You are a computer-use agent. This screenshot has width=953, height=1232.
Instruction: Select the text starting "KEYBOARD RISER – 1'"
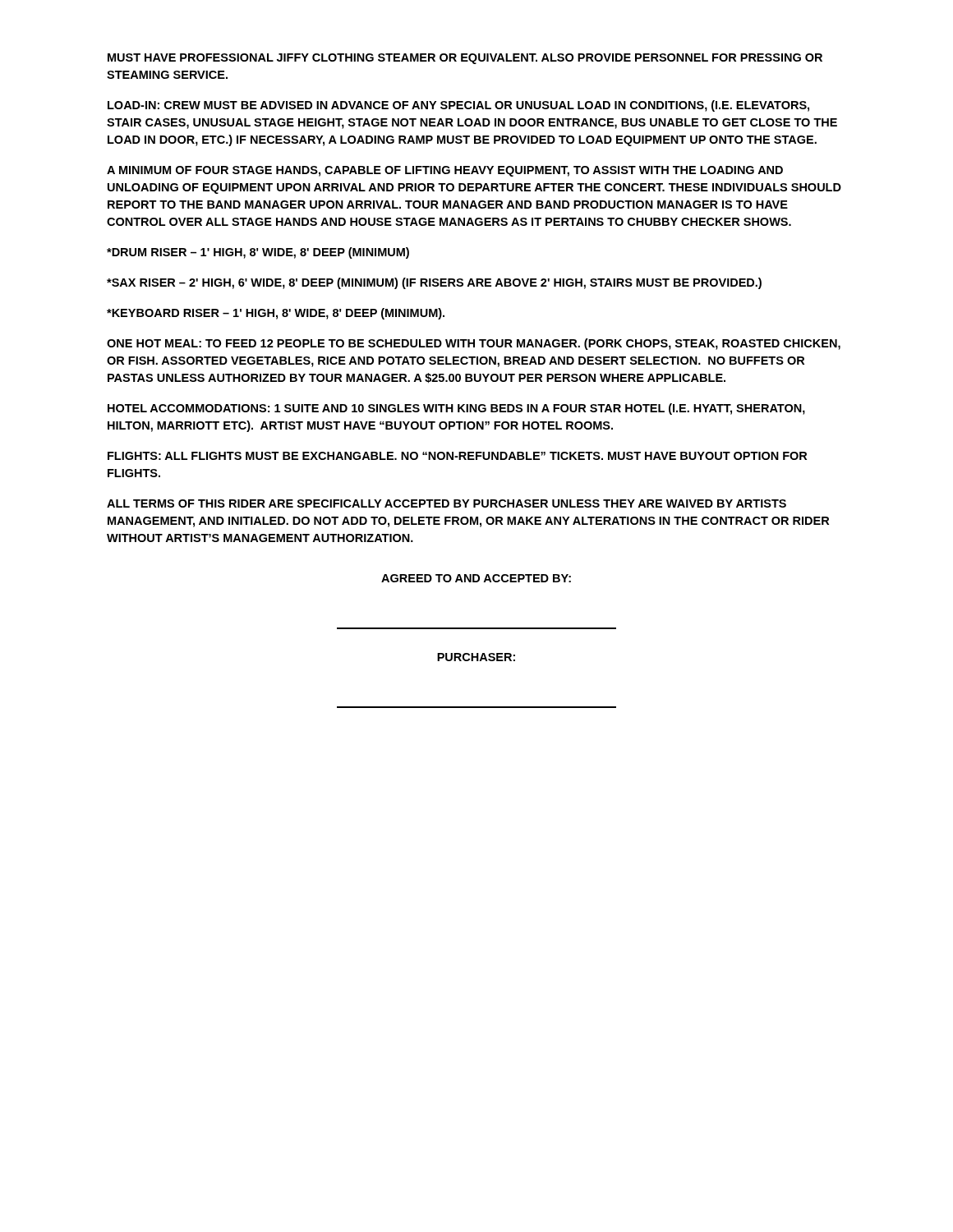pyautogui.click(x=276, y=313)
